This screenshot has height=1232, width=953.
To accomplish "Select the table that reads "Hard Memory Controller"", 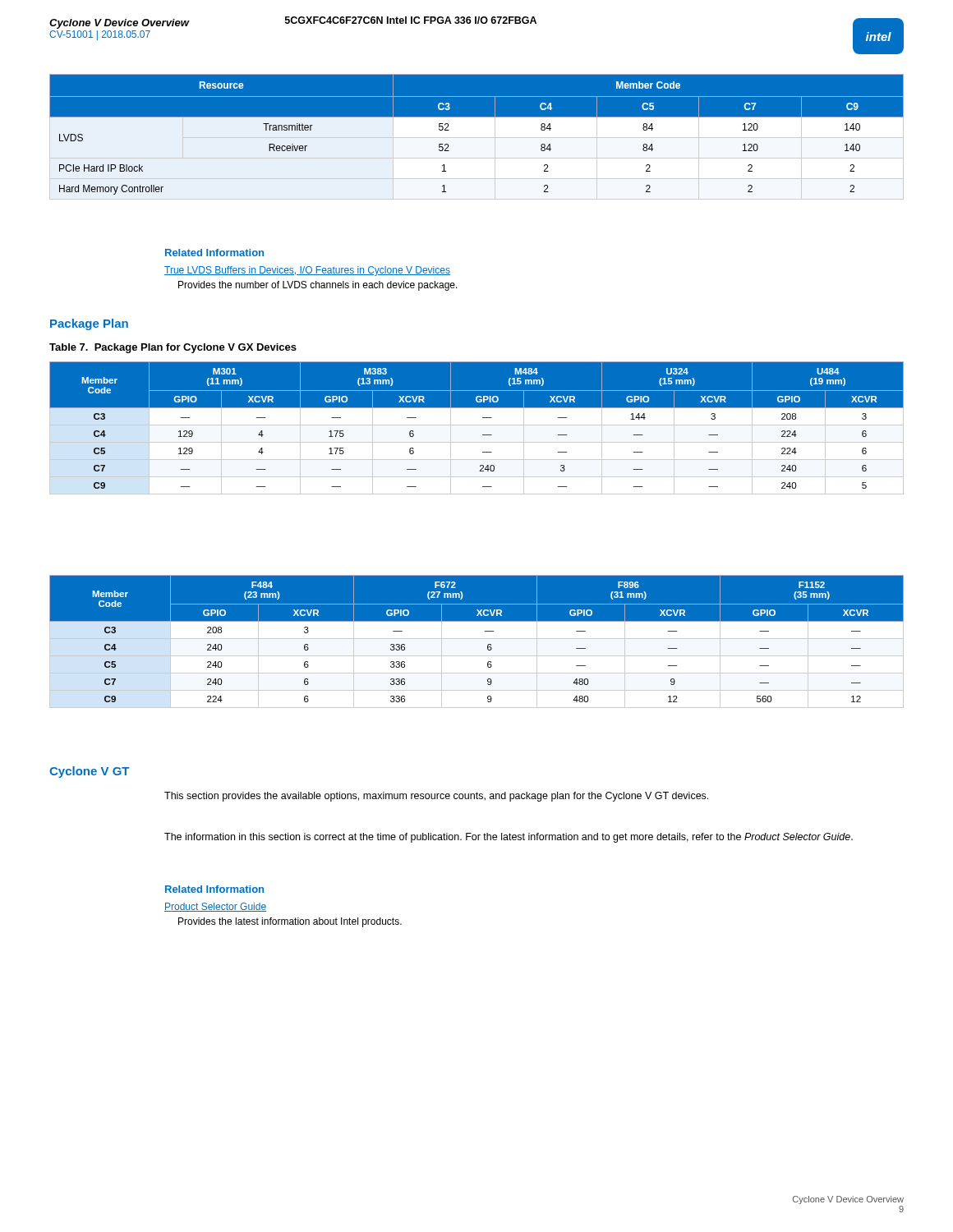I will coord(476,137).
